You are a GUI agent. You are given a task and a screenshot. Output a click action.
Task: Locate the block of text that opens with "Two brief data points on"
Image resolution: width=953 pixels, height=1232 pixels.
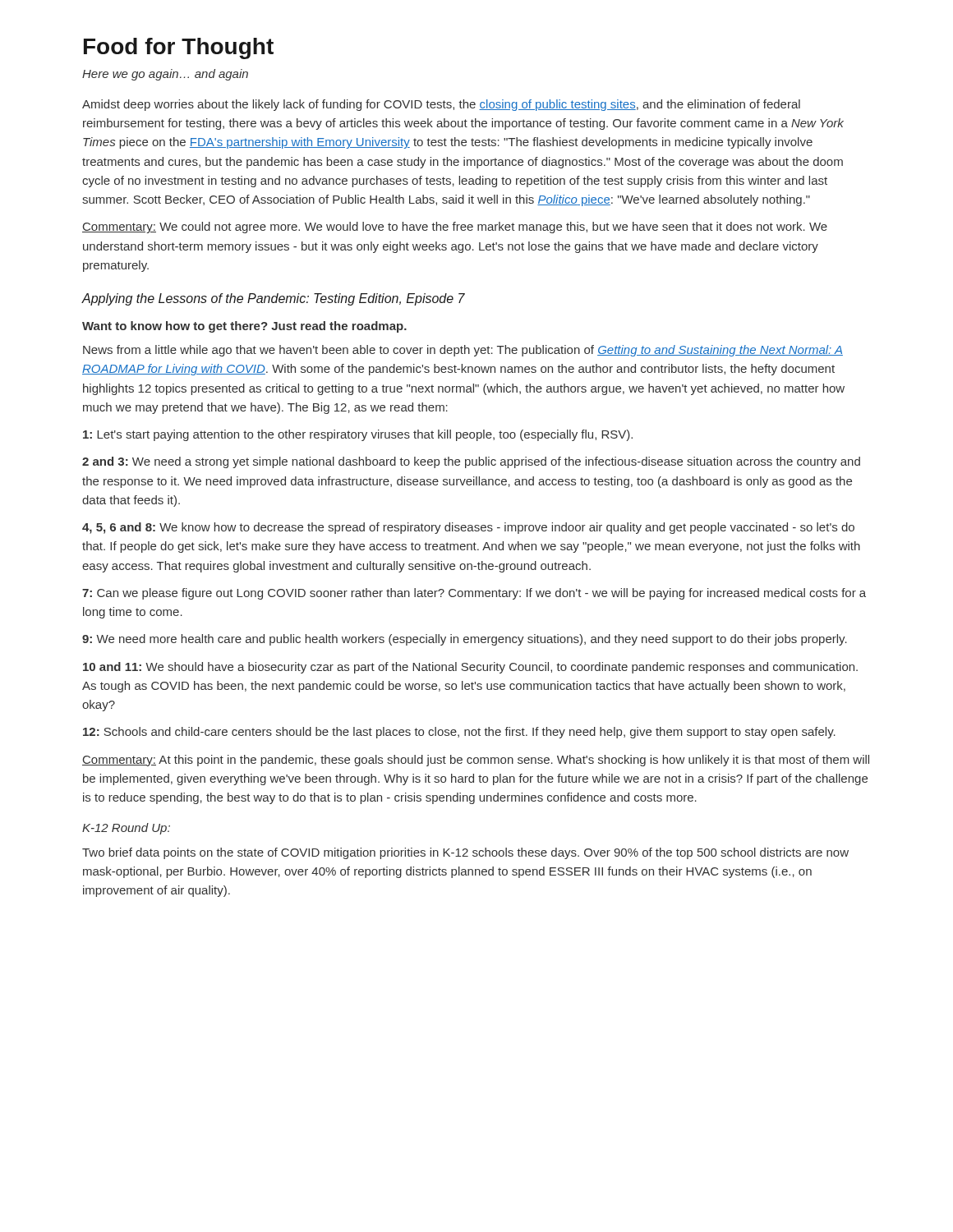tap(476, 871)
